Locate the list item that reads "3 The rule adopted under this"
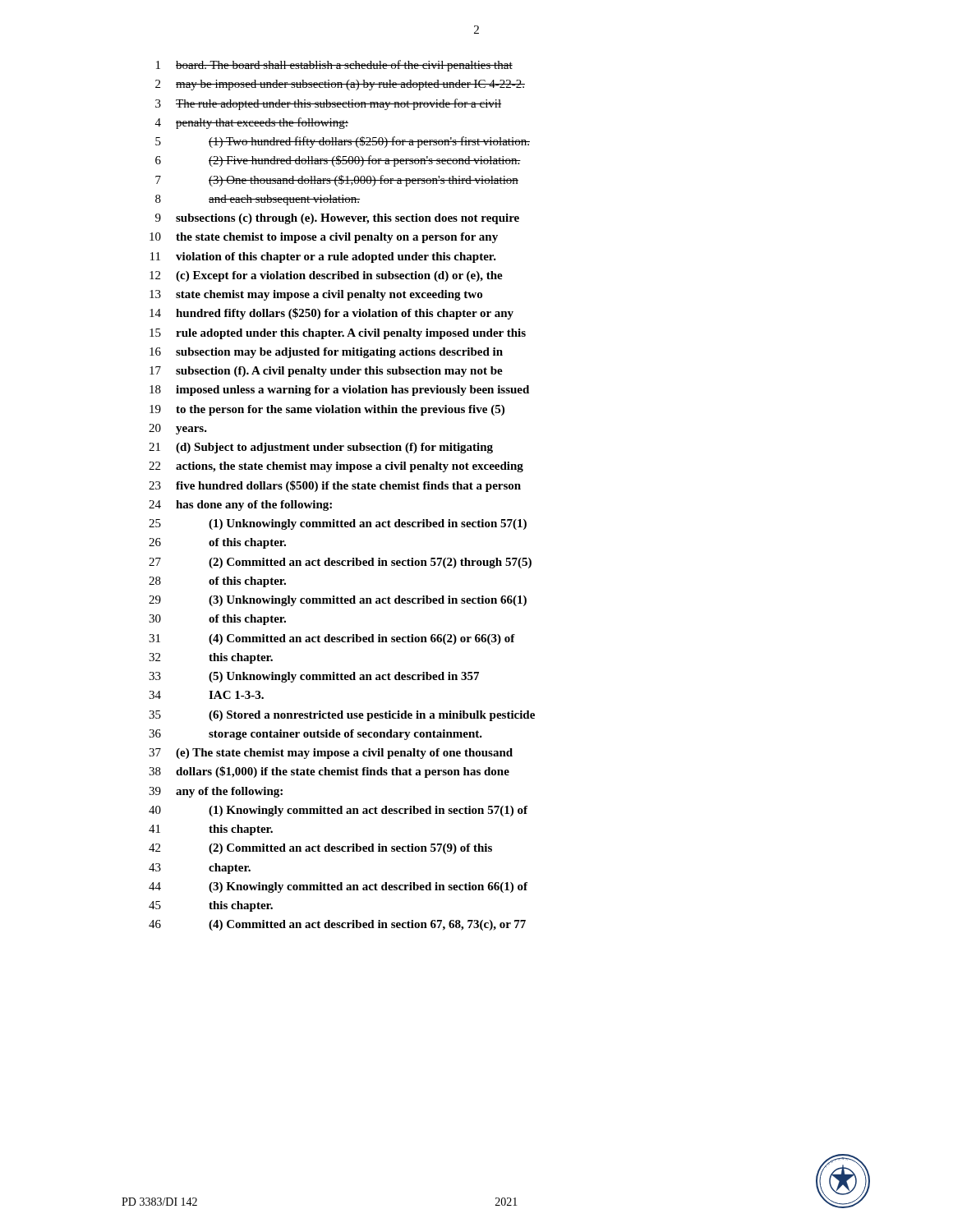The width and height of the screenshot is (953, 1232). (x=496, y=104)
